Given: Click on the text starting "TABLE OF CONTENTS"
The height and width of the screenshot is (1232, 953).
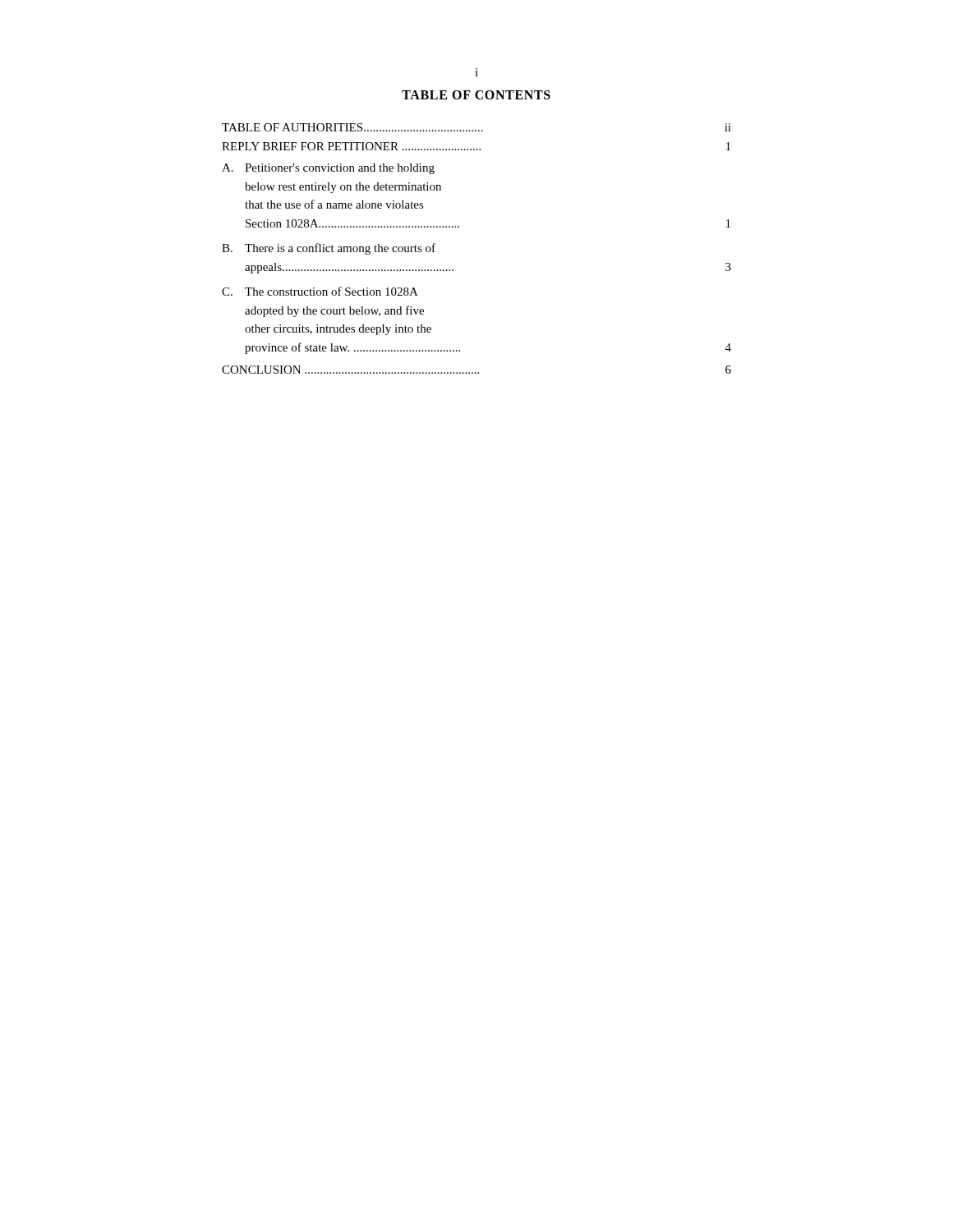Looking at the screenshot, I should click(476, 95).
